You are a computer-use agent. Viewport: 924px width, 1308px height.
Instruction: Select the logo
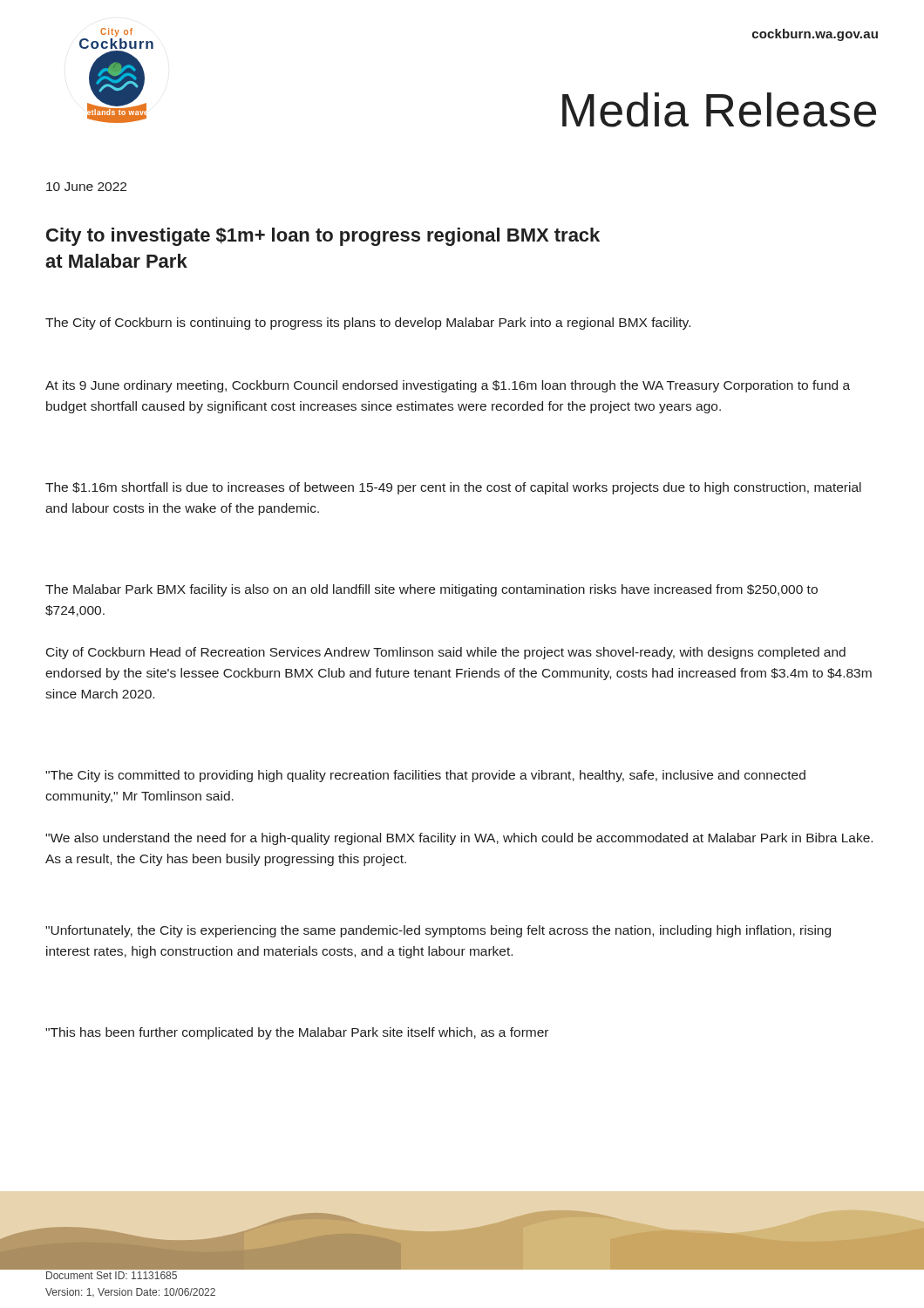click(x=117, y=77)
